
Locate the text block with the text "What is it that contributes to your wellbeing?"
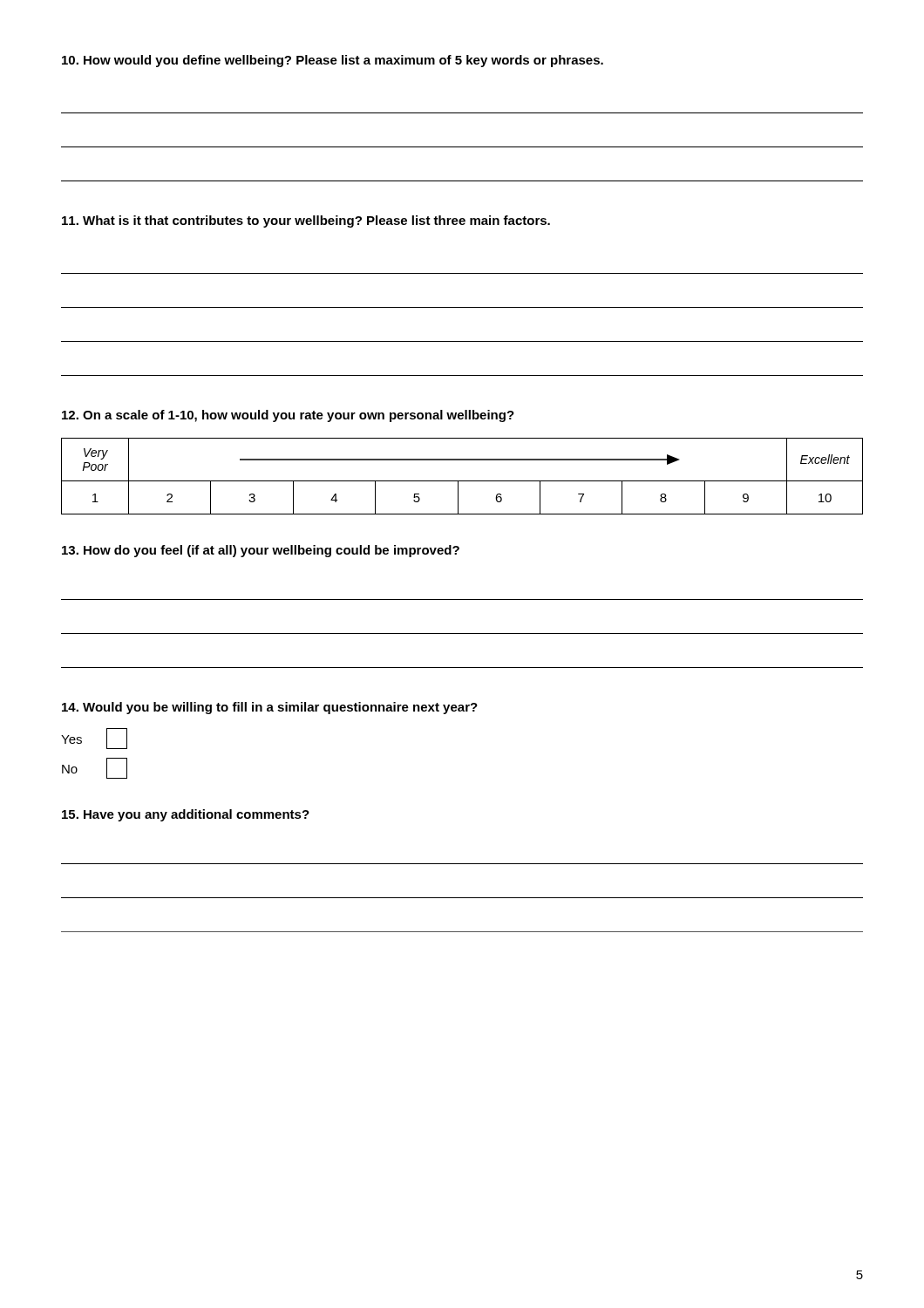306,220
